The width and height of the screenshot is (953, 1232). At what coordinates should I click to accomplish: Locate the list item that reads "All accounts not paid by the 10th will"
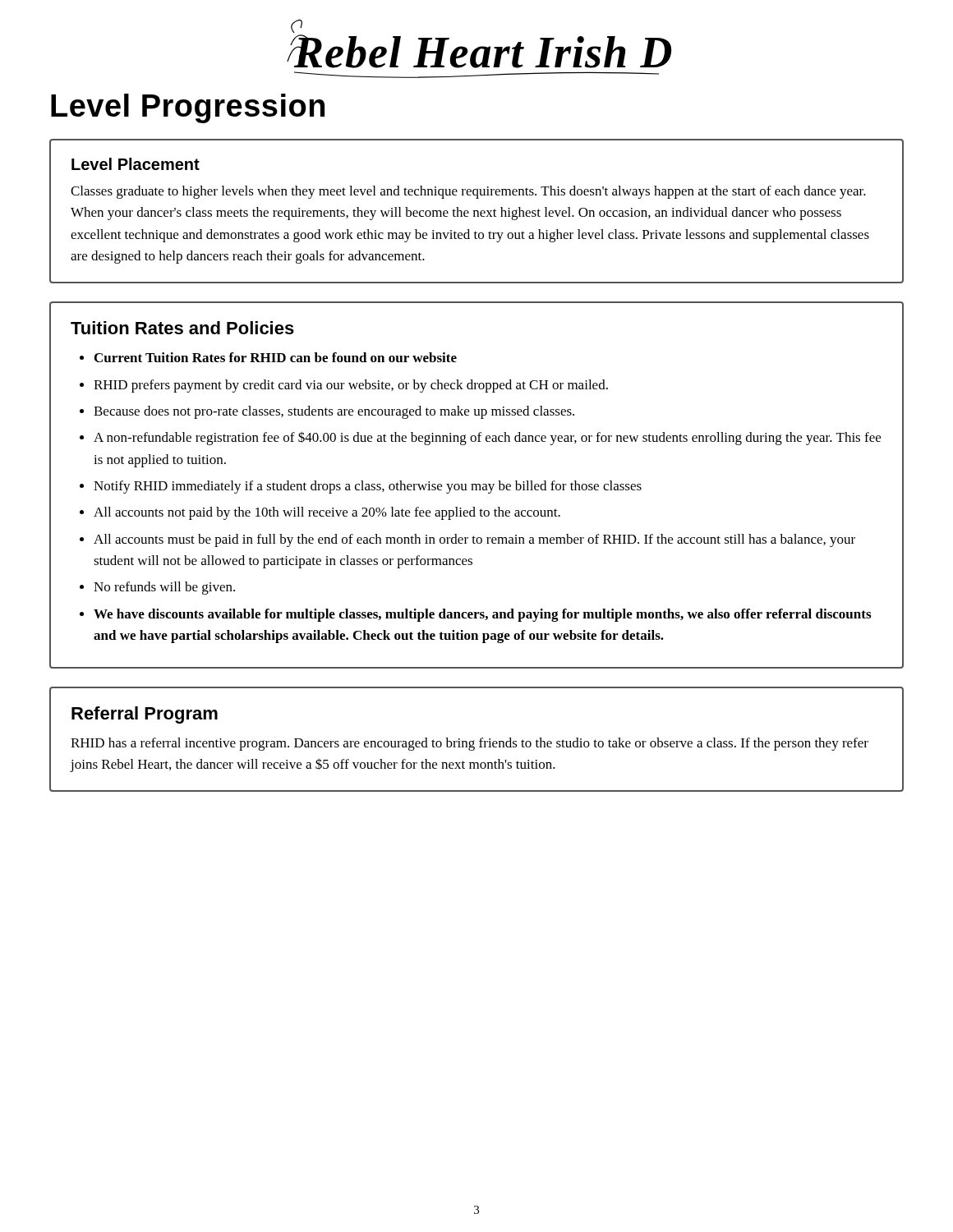pyautogui.click(x=327, y=512)
